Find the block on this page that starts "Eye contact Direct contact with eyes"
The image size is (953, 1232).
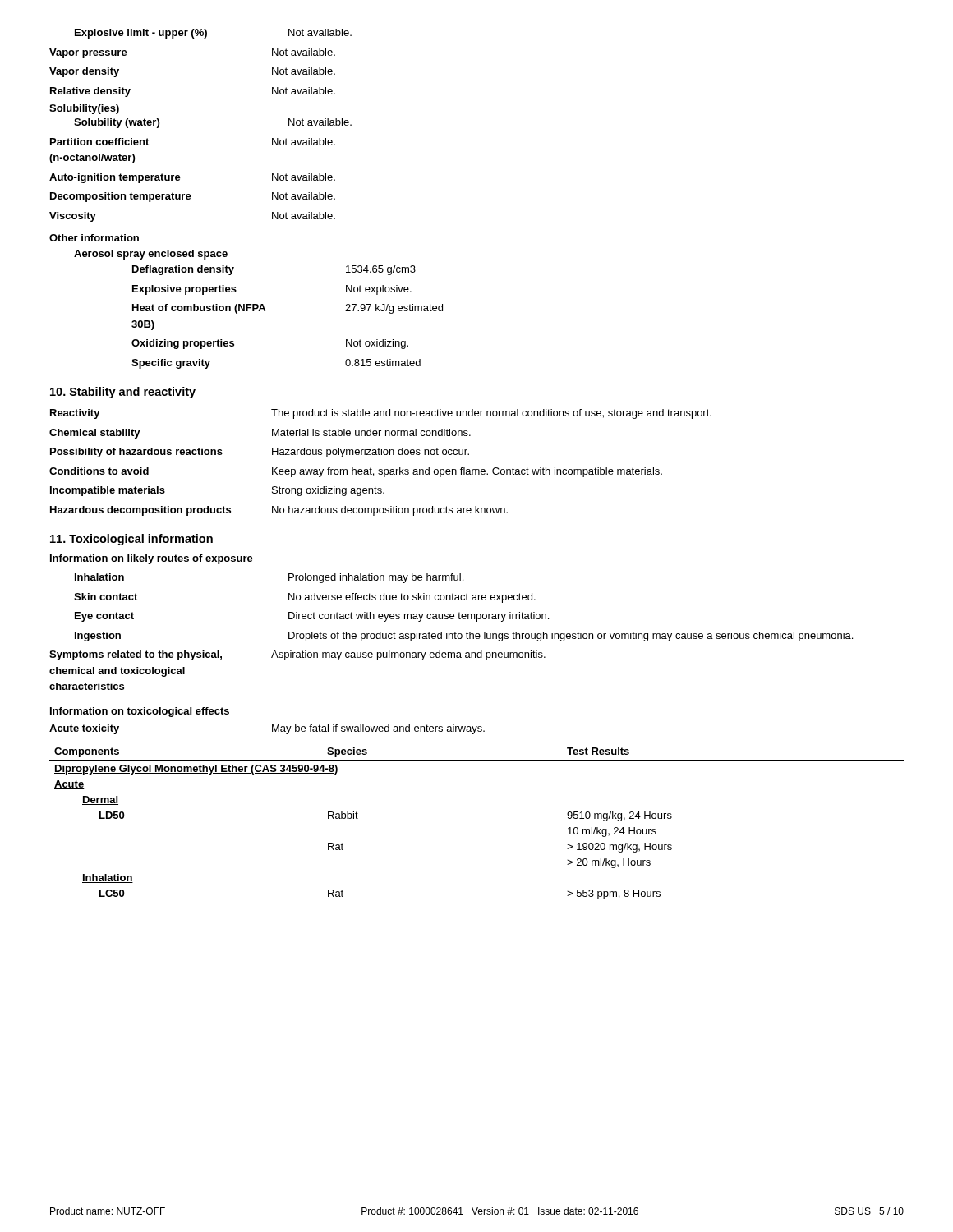(x=476, y=616)
